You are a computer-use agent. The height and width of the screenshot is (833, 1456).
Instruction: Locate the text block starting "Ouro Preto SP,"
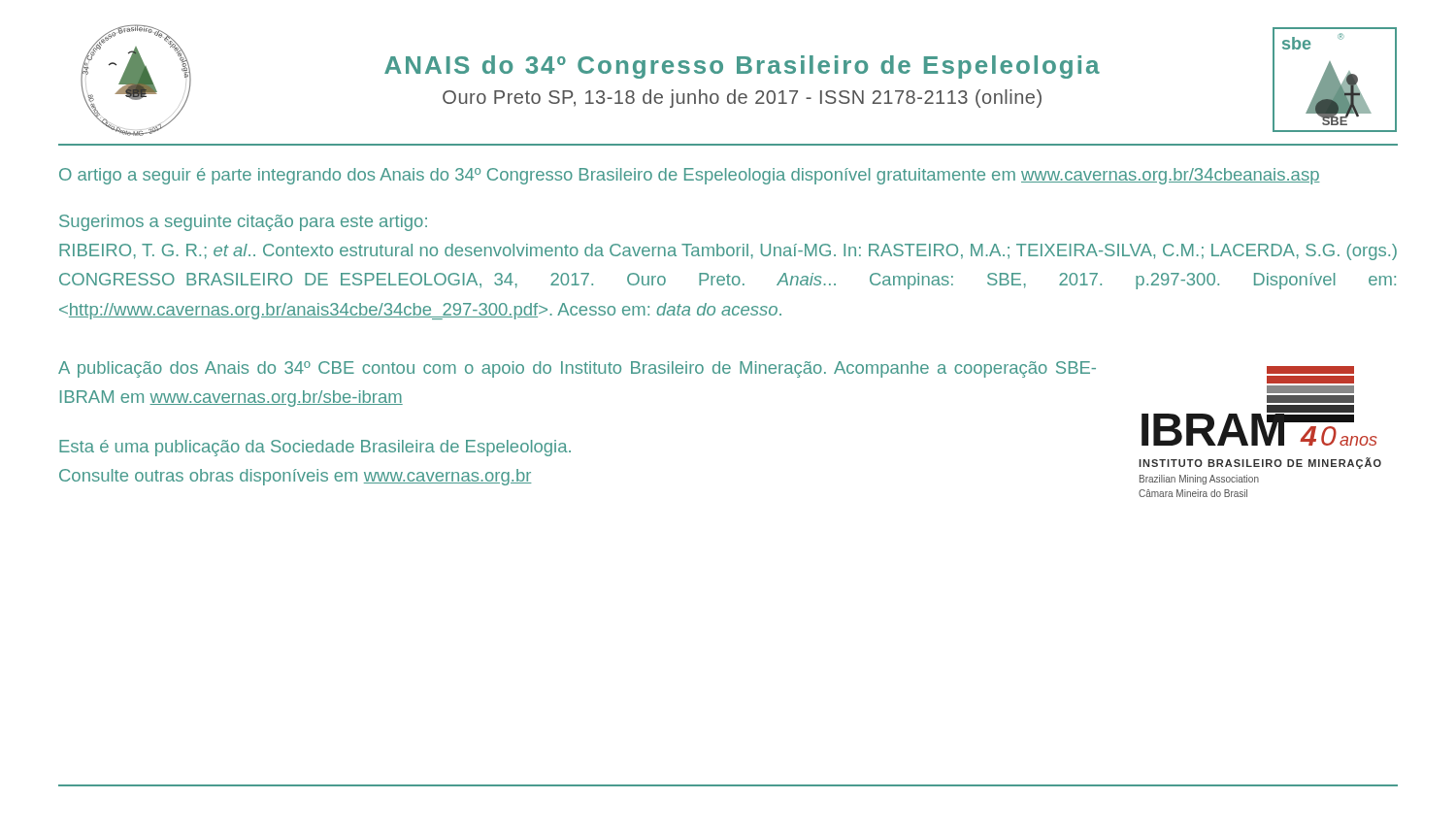[743, 97]
